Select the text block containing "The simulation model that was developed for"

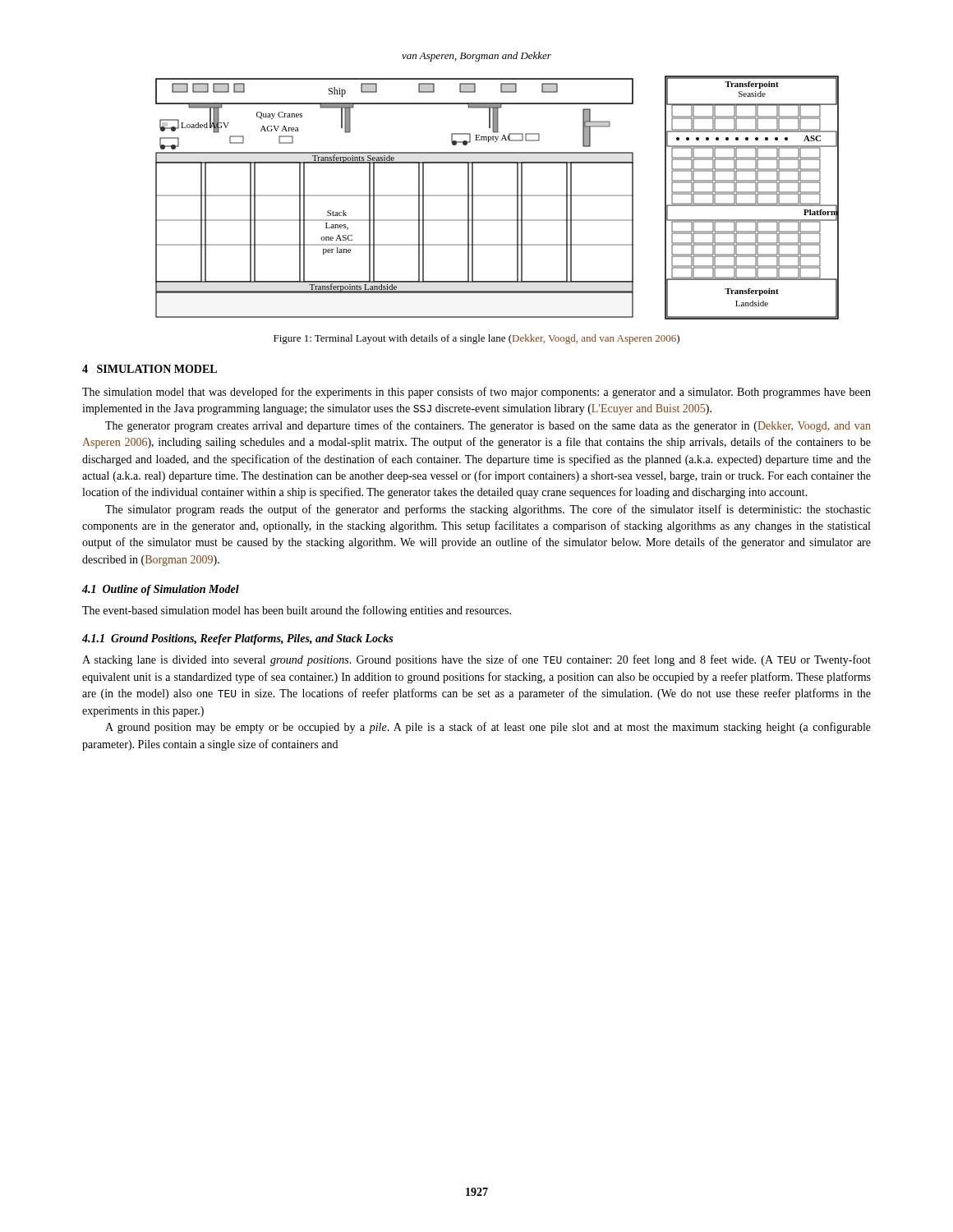point(476,476)
